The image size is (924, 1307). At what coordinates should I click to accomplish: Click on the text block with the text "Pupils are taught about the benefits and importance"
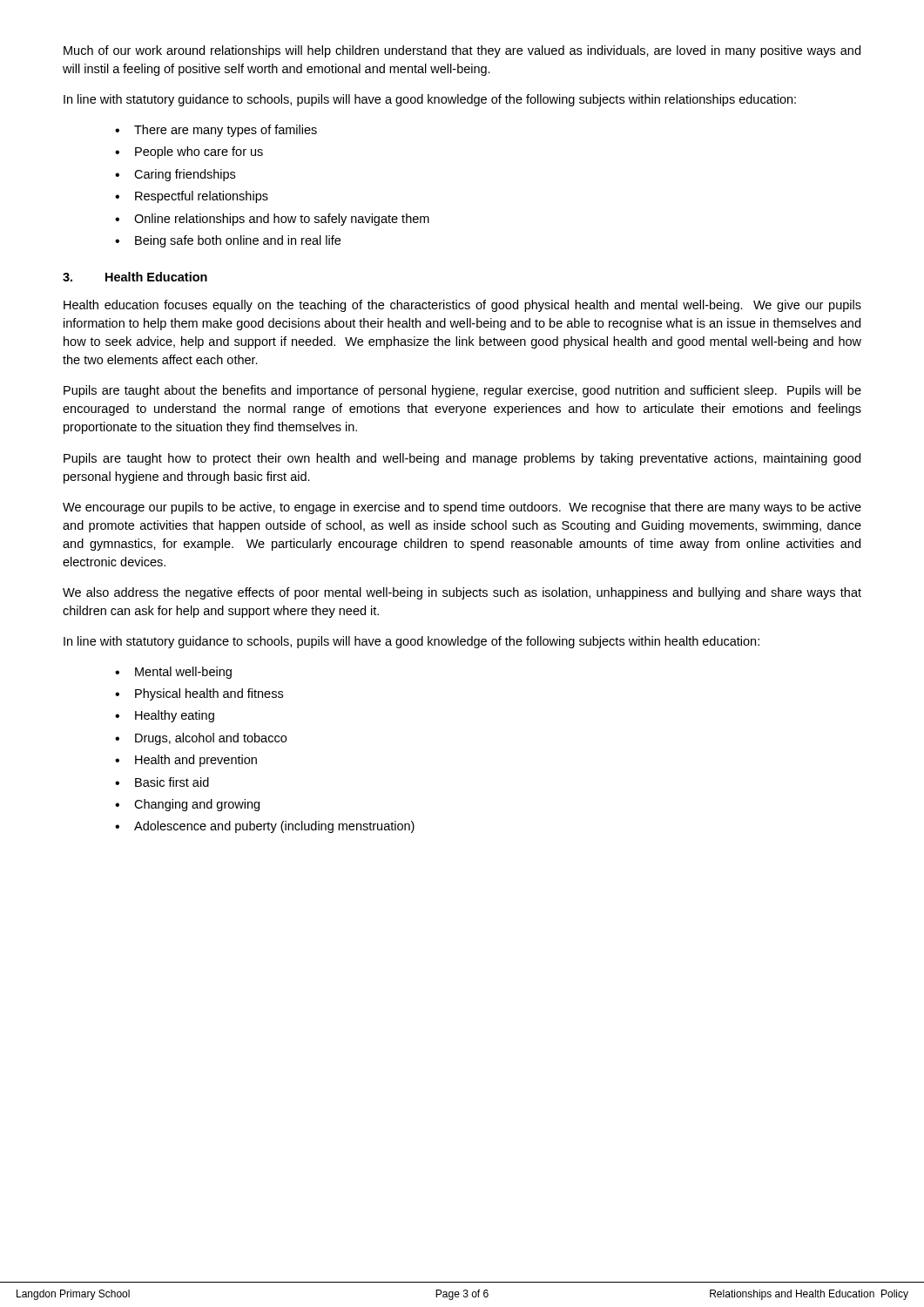(462, 409)
